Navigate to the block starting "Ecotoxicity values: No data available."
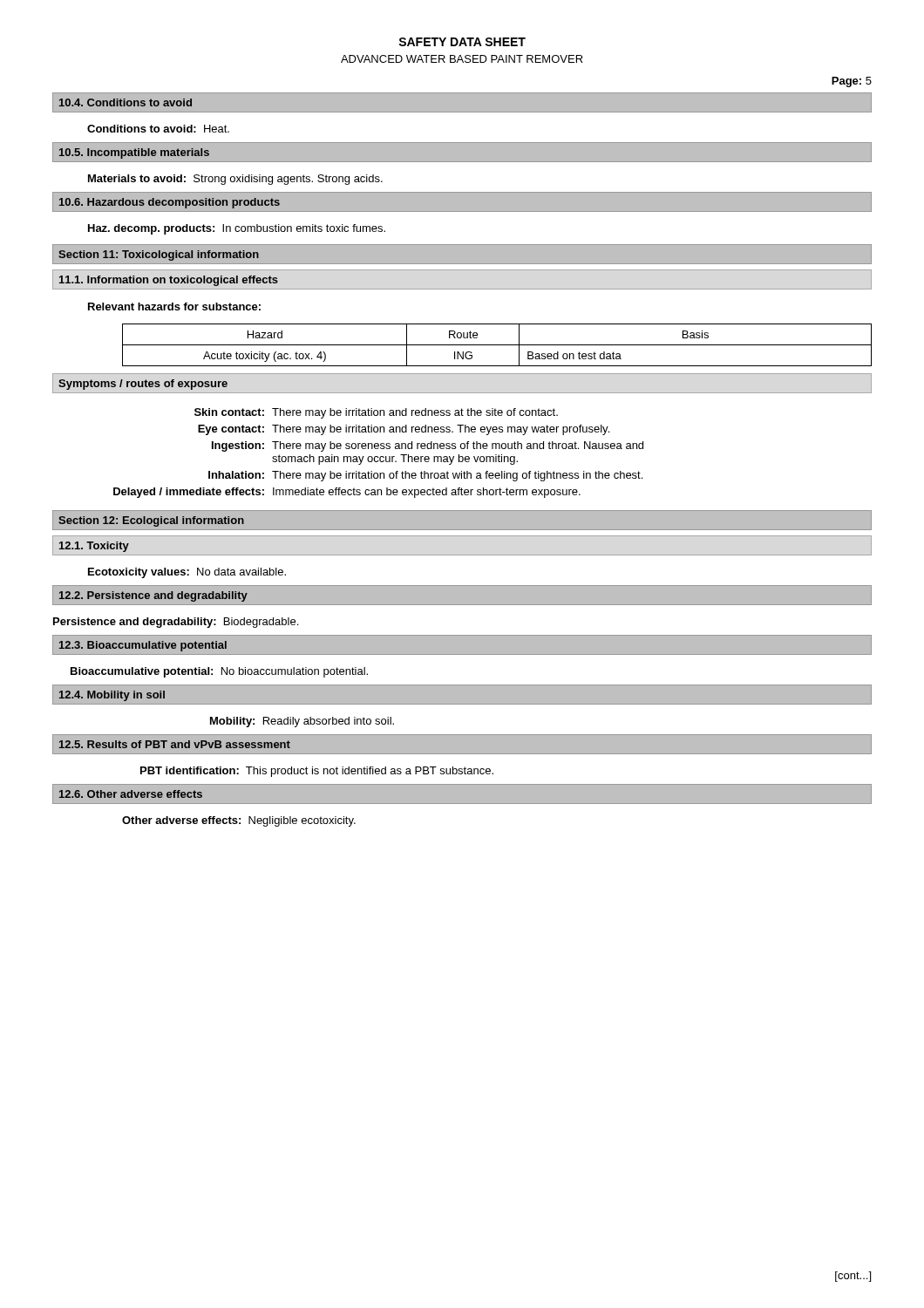 point(187,572)
